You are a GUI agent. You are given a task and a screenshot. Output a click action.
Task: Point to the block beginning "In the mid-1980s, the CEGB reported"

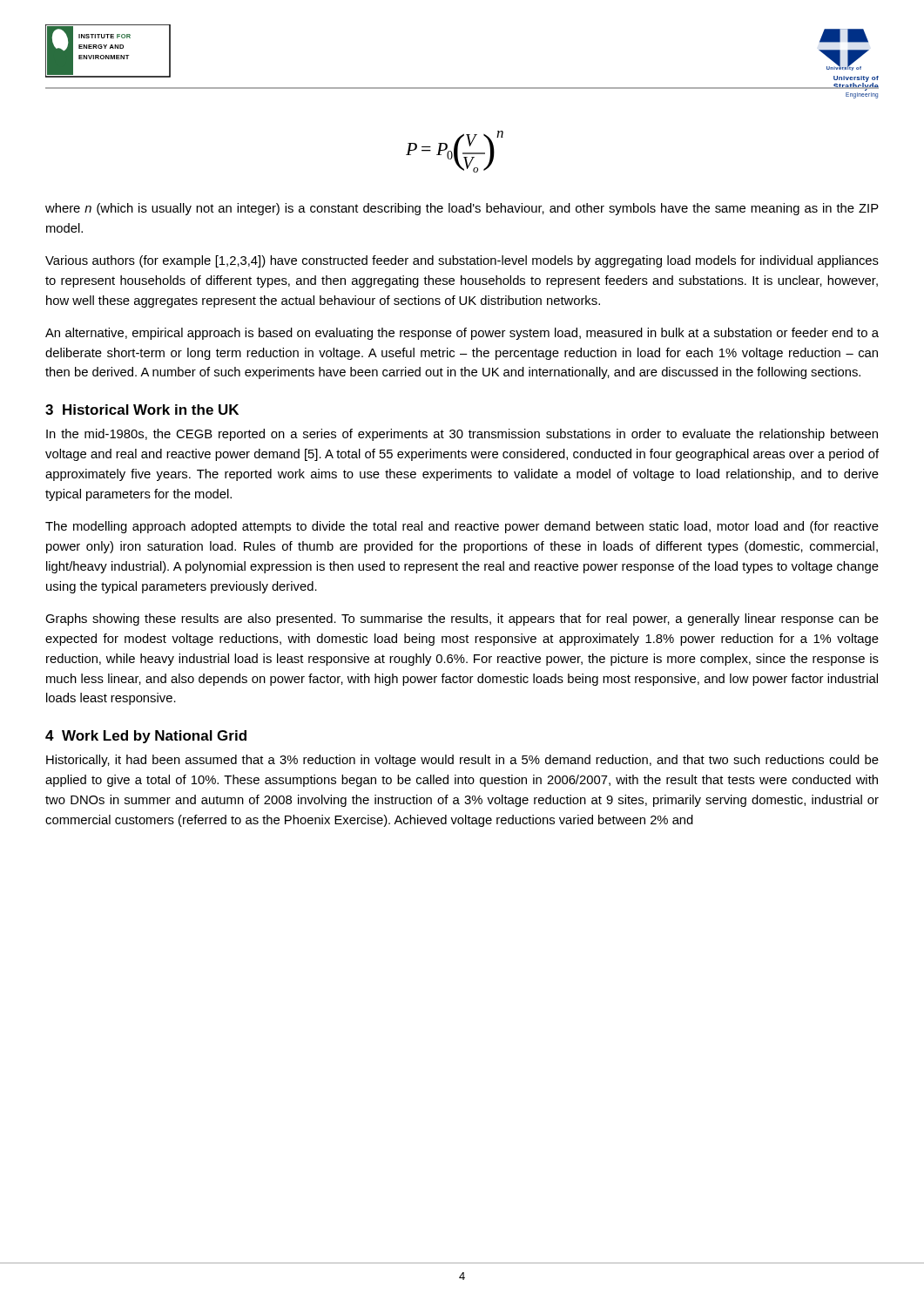(462, 464)
